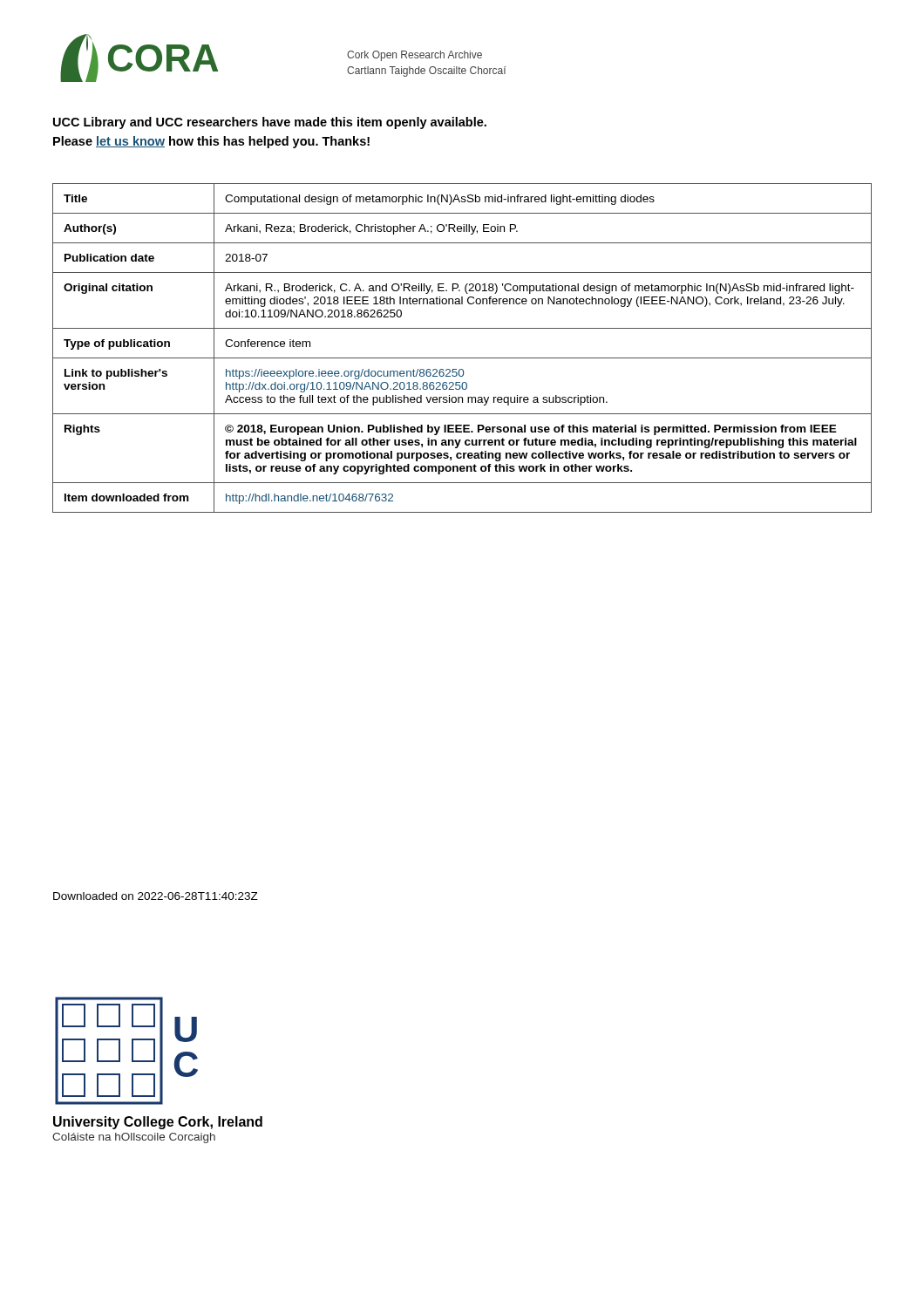Find "Downloaded on 2022-06-28T11:40:23Z" on this page
Image resolution: width=924 pixels, height=1308 pixels.
[x=155, y=896]
